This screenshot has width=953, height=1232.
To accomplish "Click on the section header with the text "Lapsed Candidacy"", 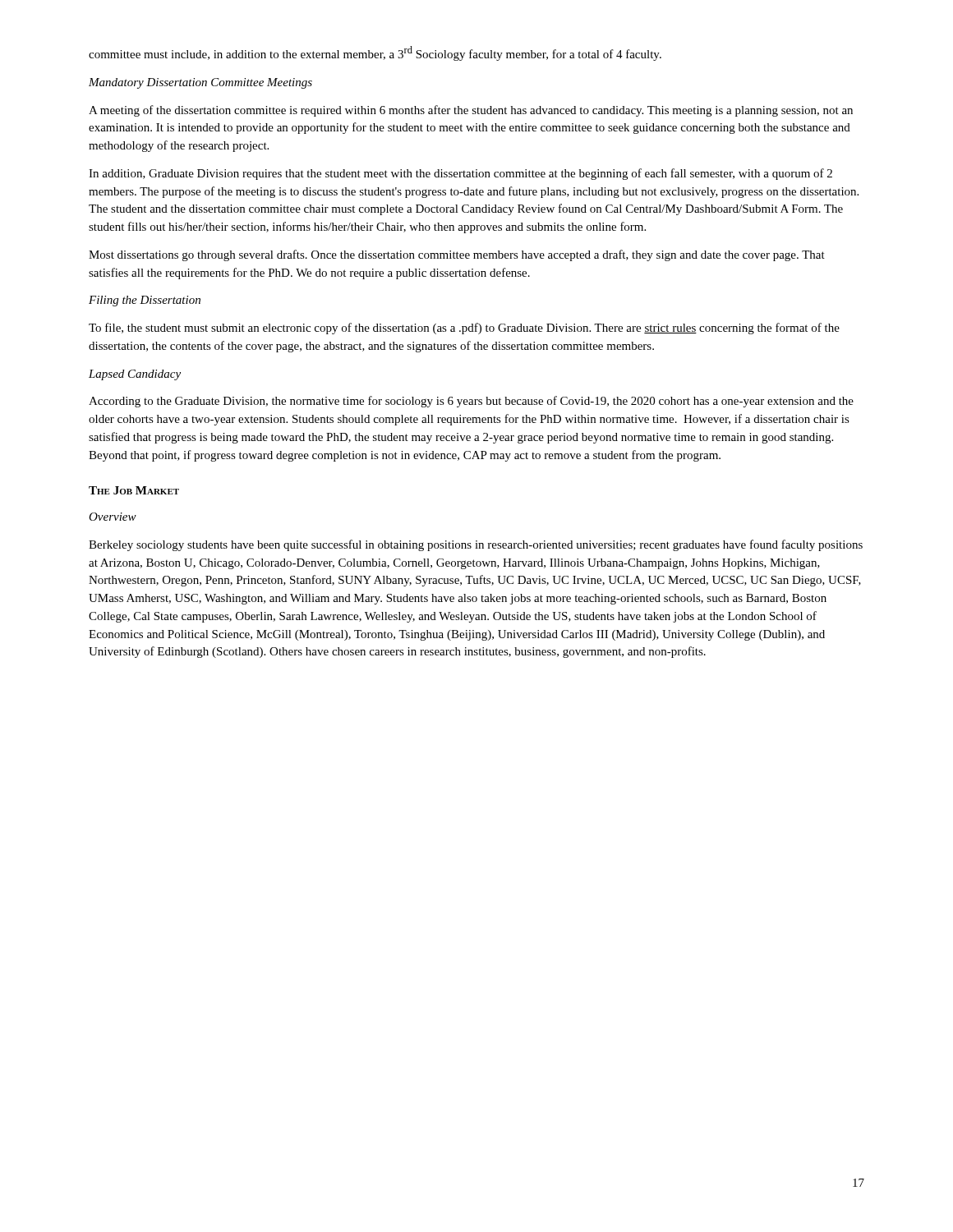I will [135, 375].
